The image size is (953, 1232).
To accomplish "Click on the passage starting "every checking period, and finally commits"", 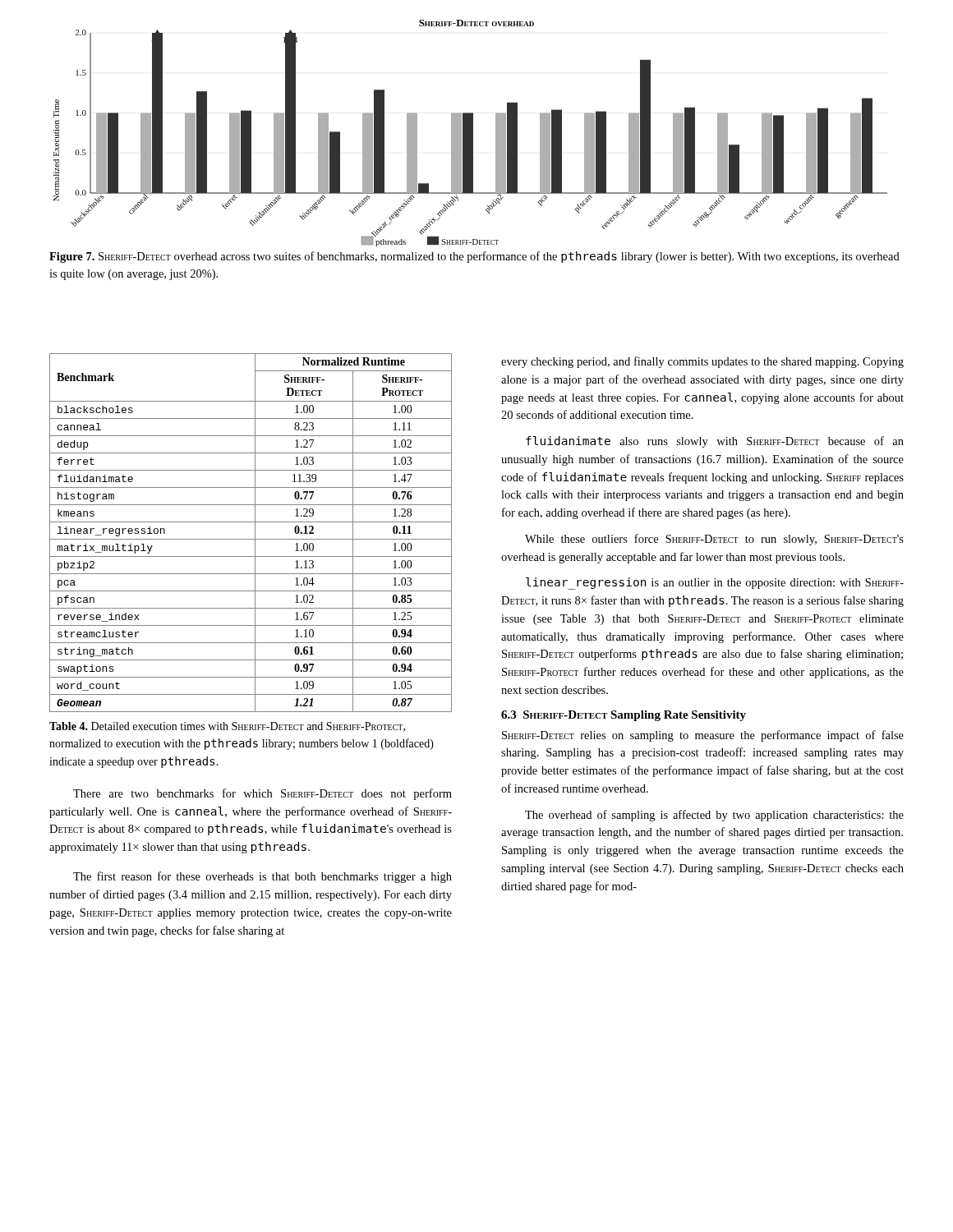I will pyautogui.click(x=702, y=526).
